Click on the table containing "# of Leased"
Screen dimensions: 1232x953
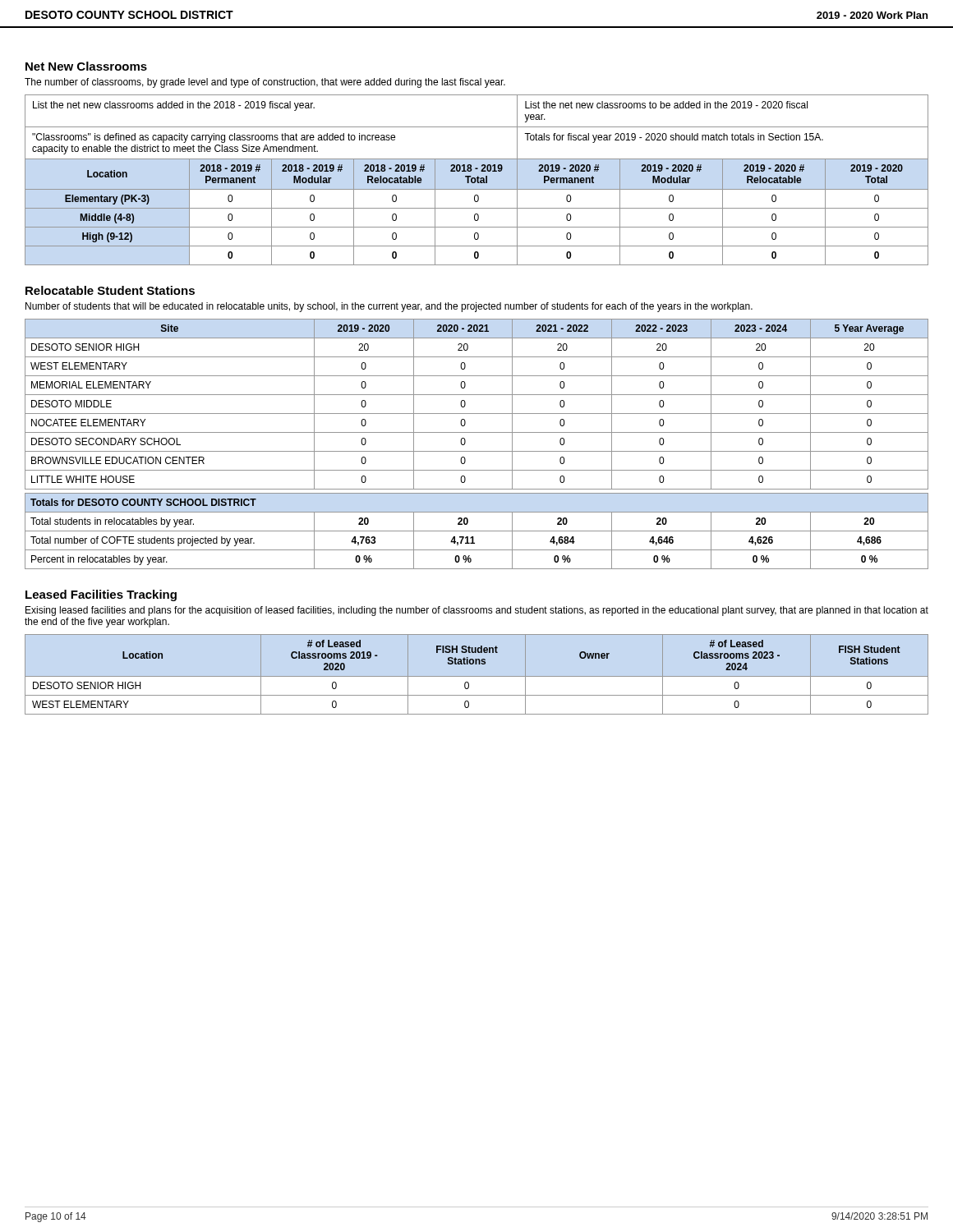(476, 674)
